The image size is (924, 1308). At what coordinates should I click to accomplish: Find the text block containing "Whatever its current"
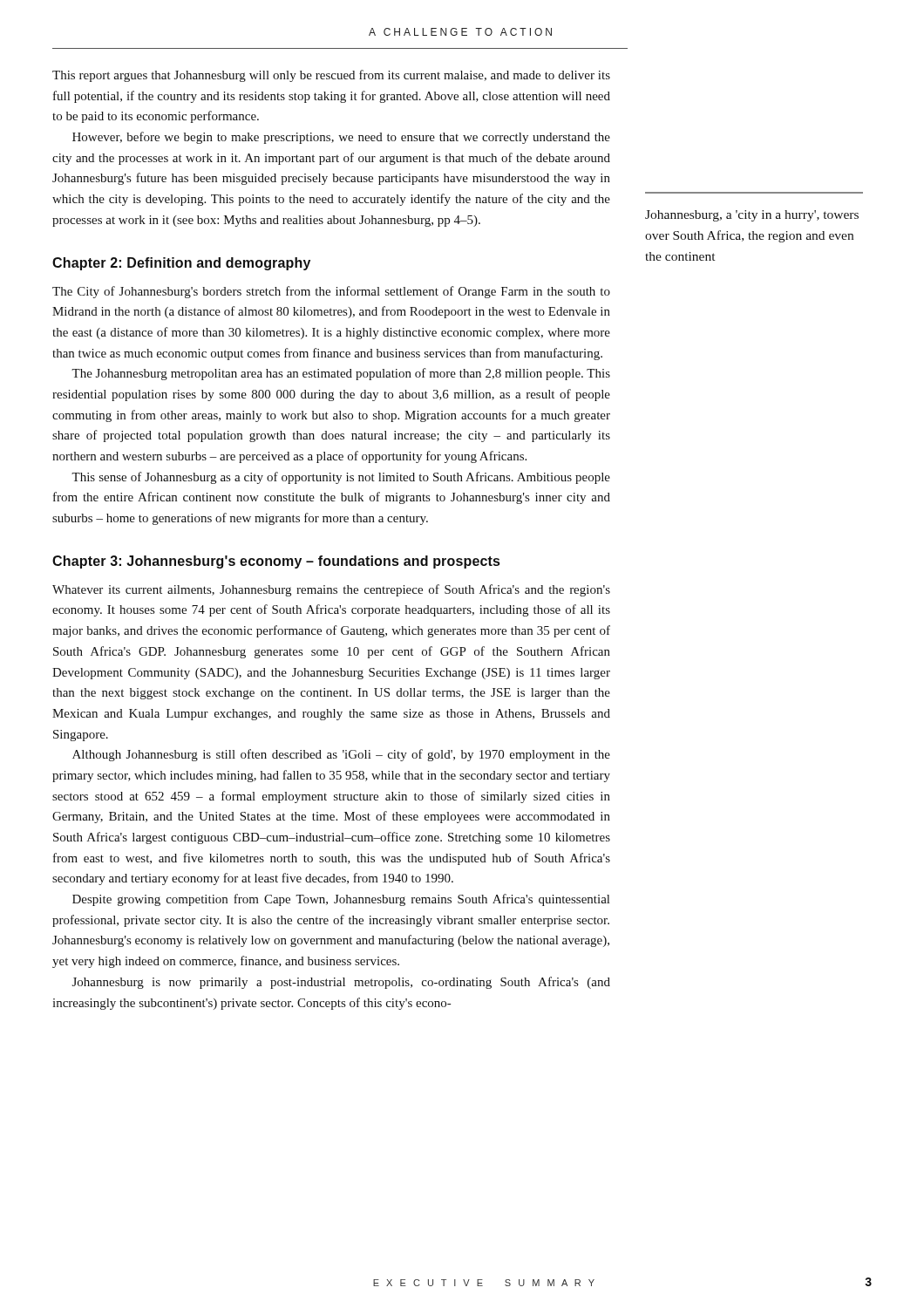coord(331,797)
